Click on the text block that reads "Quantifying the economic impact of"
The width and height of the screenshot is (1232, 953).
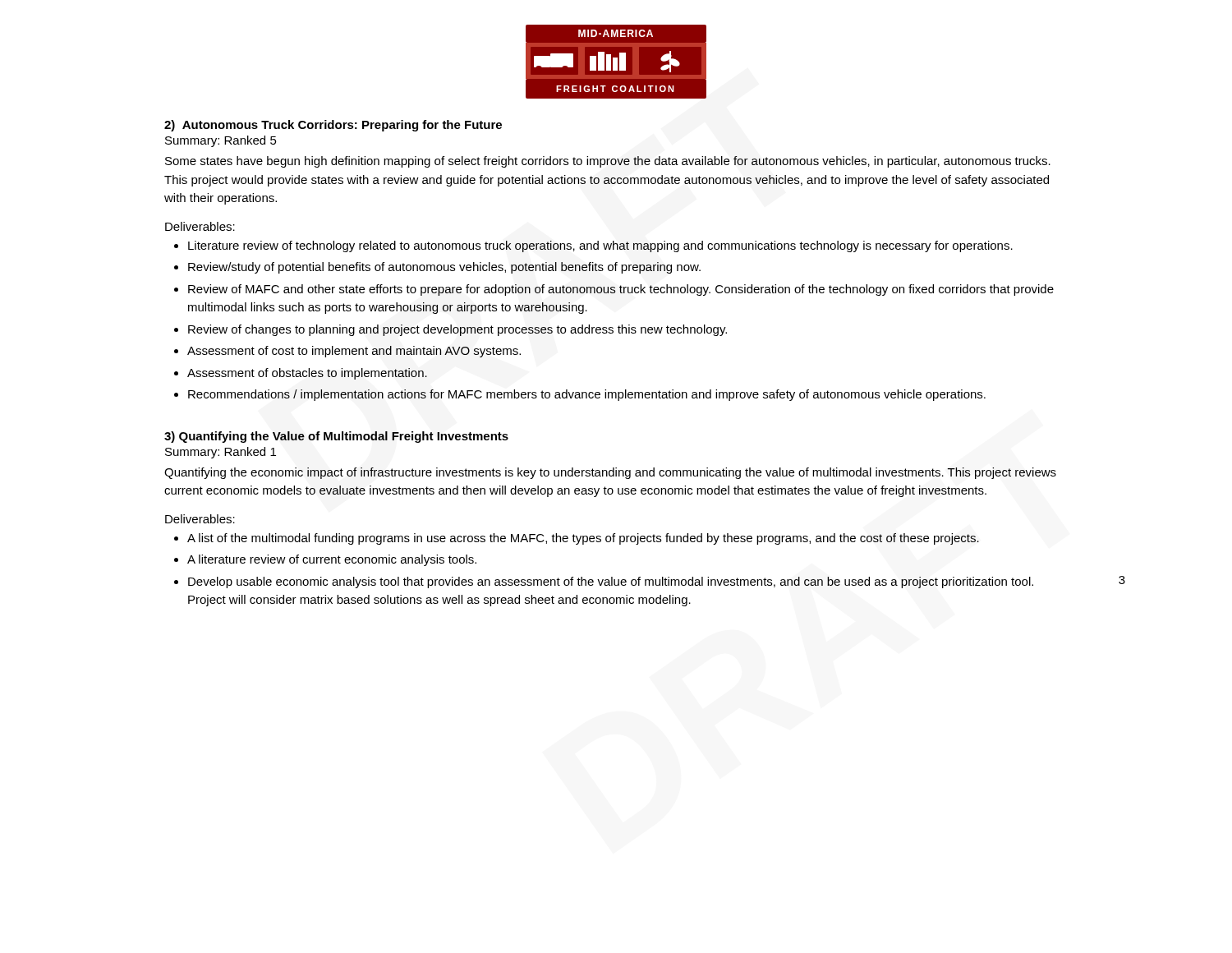(x=610, y=481)
